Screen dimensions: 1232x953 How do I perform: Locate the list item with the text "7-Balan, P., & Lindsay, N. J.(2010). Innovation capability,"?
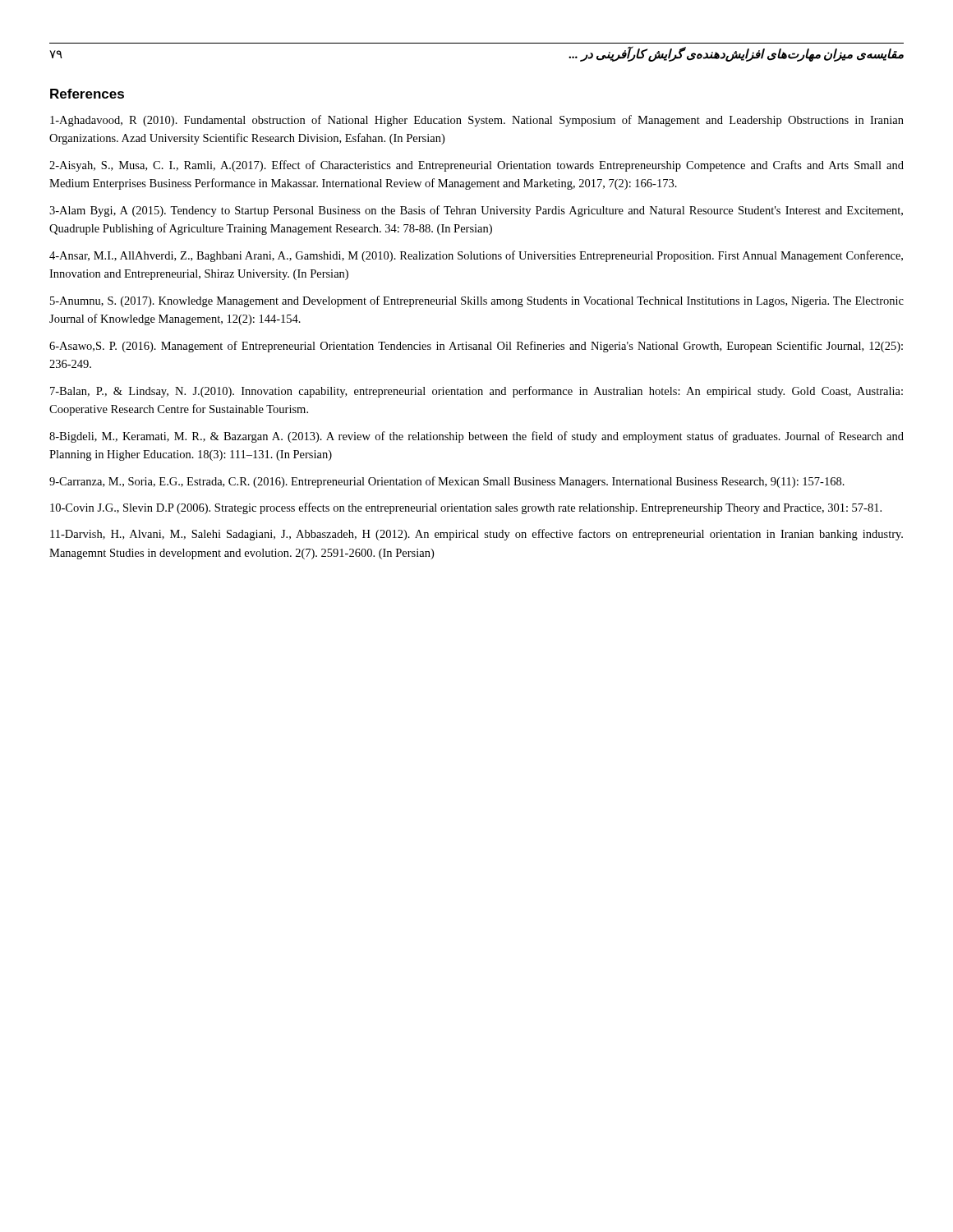476,400
